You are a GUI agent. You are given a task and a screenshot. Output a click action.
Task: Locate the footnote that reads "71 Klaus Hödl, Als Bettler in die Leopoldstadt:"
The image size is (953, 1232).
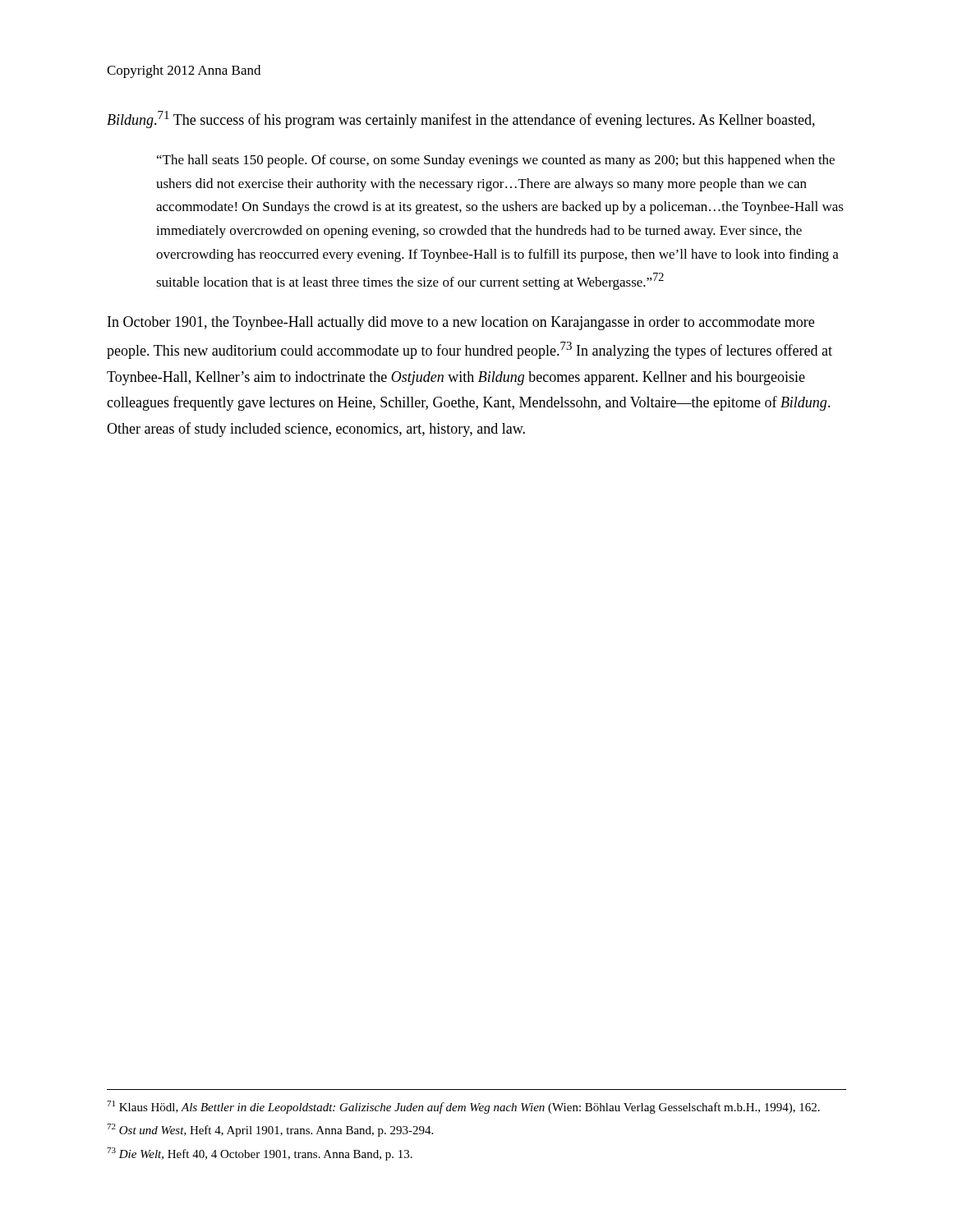tap(463, 1107)
